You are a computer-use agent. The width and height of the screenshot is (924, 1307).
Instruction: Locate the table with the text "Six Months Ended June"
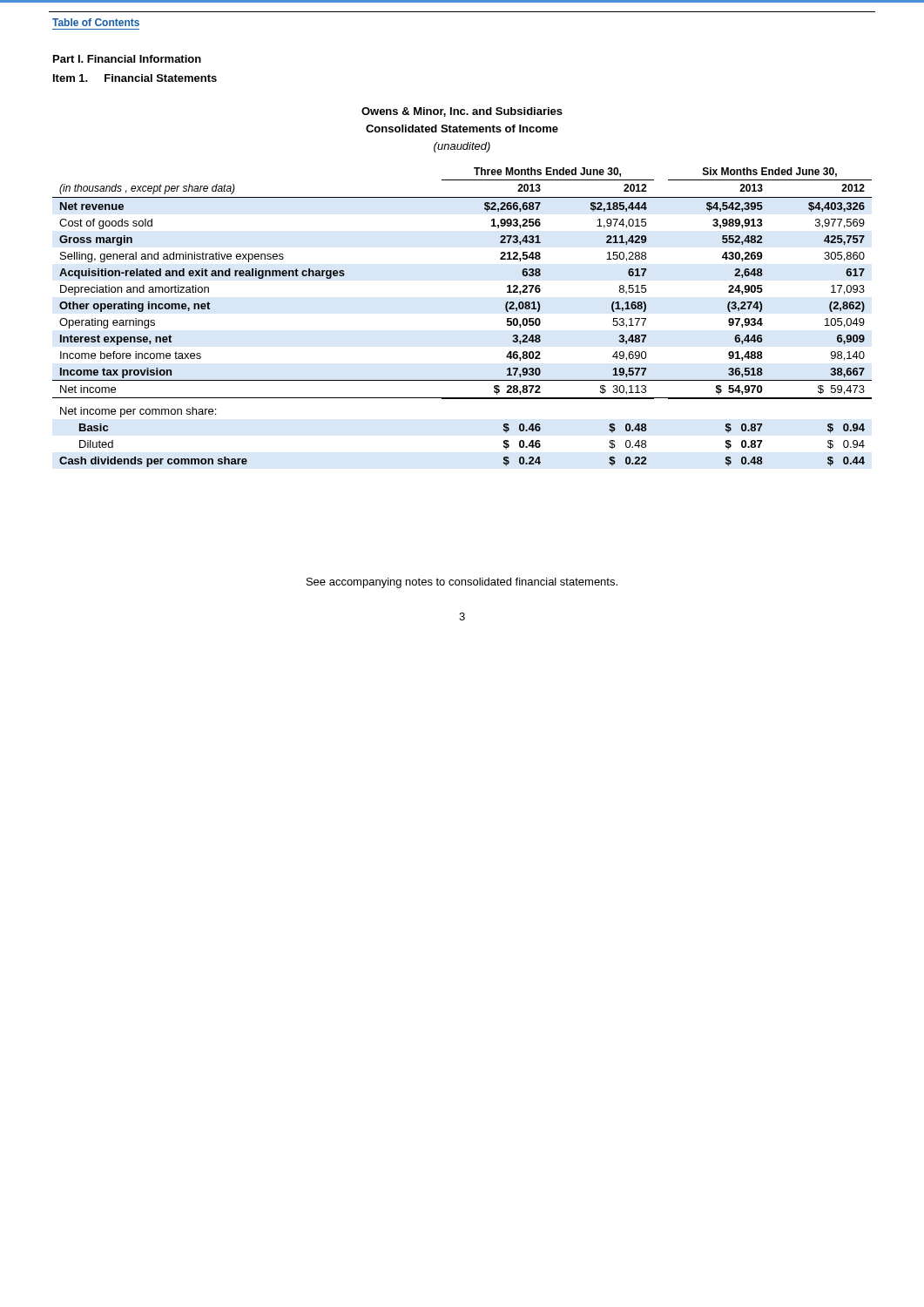click(462, 316)
